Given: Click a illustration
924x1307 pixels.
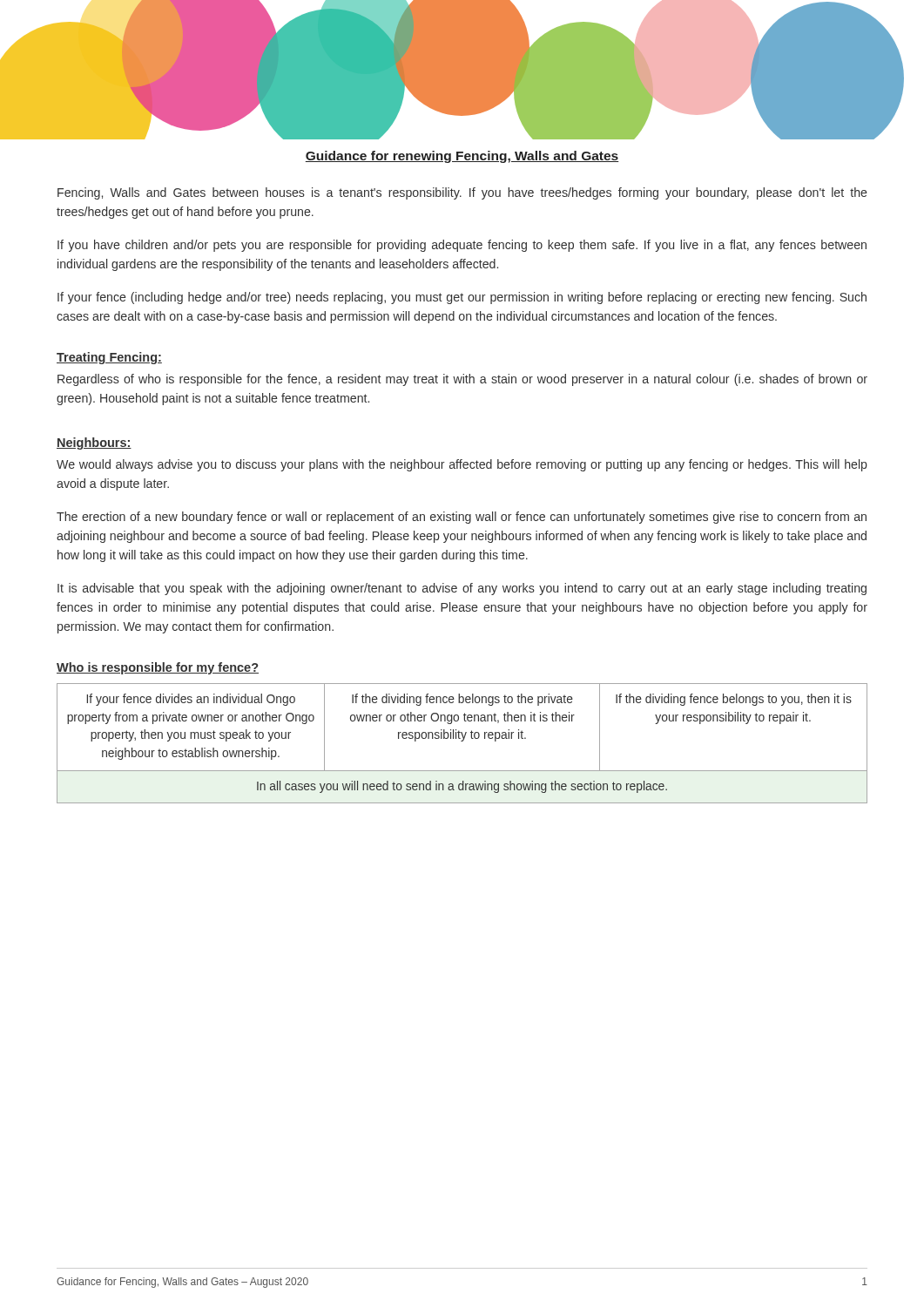Looking at the screenshot, I should pyautogui.click(x=462, y=70).
